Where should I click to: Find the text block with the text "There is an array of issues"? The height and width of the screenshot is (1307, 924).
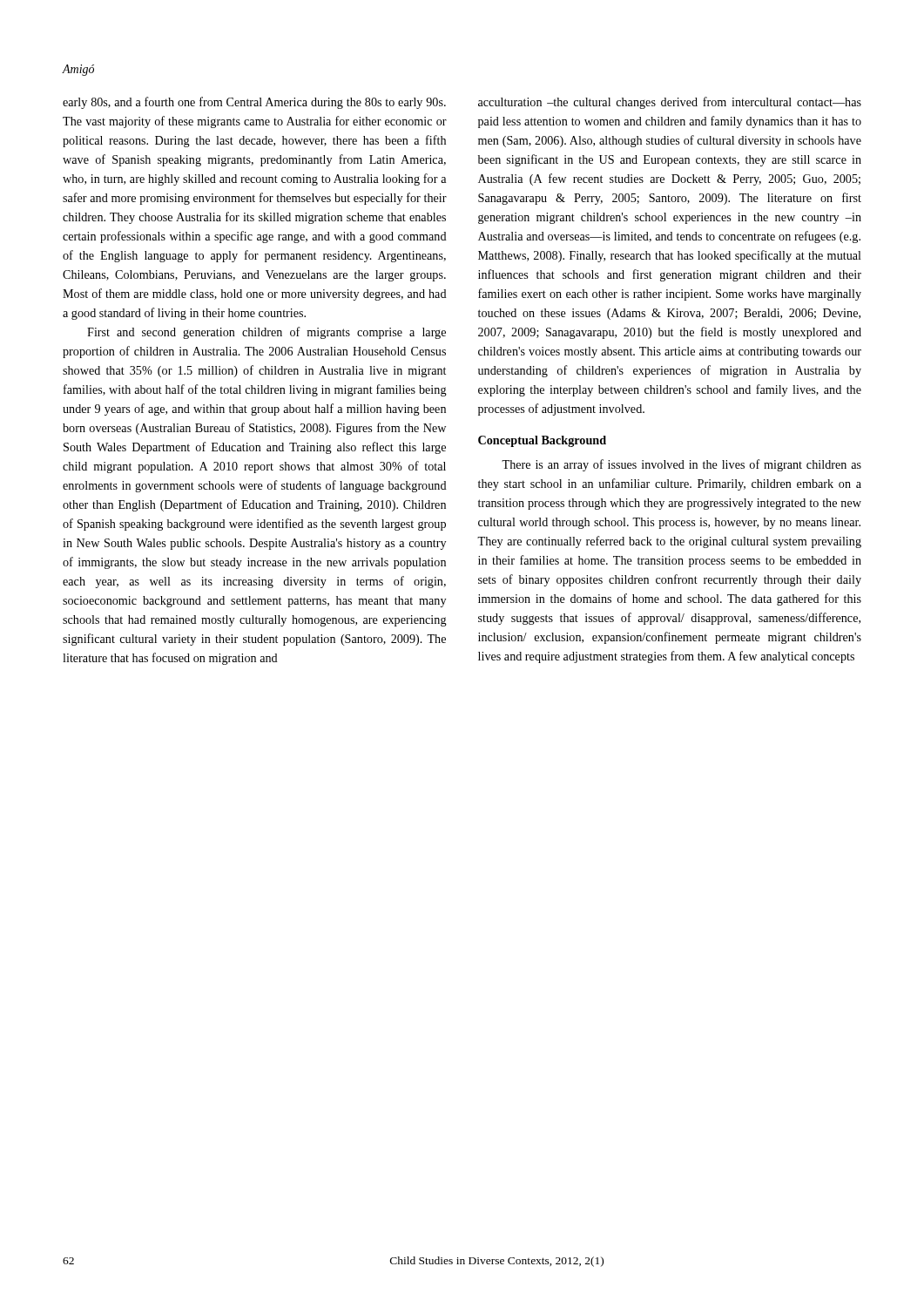point(669,560)
